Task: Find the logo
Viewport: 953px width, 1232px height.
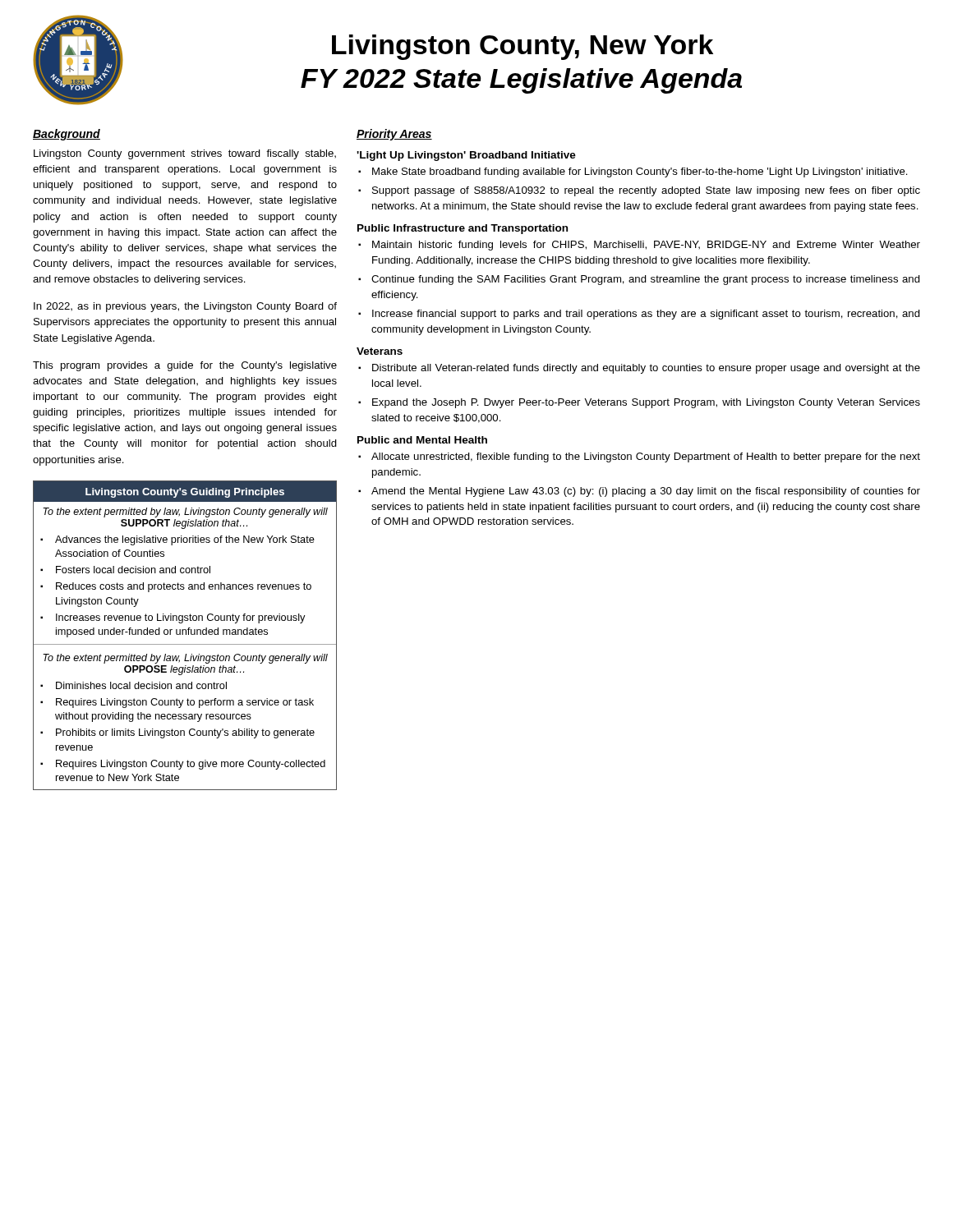Action: [x=78, y=61]
